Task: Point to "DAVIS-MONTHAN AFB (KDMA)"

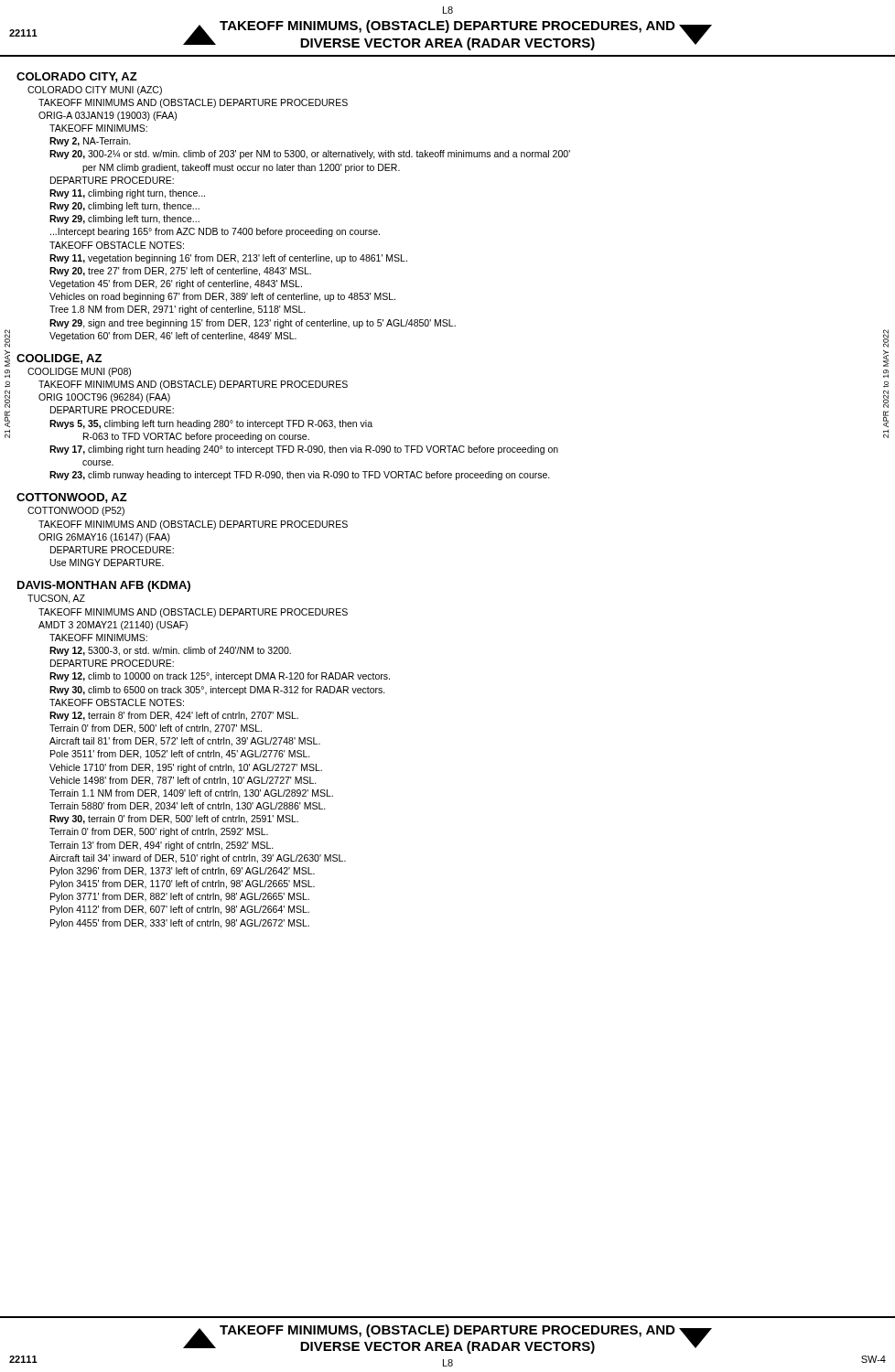Action: point(104,585)
